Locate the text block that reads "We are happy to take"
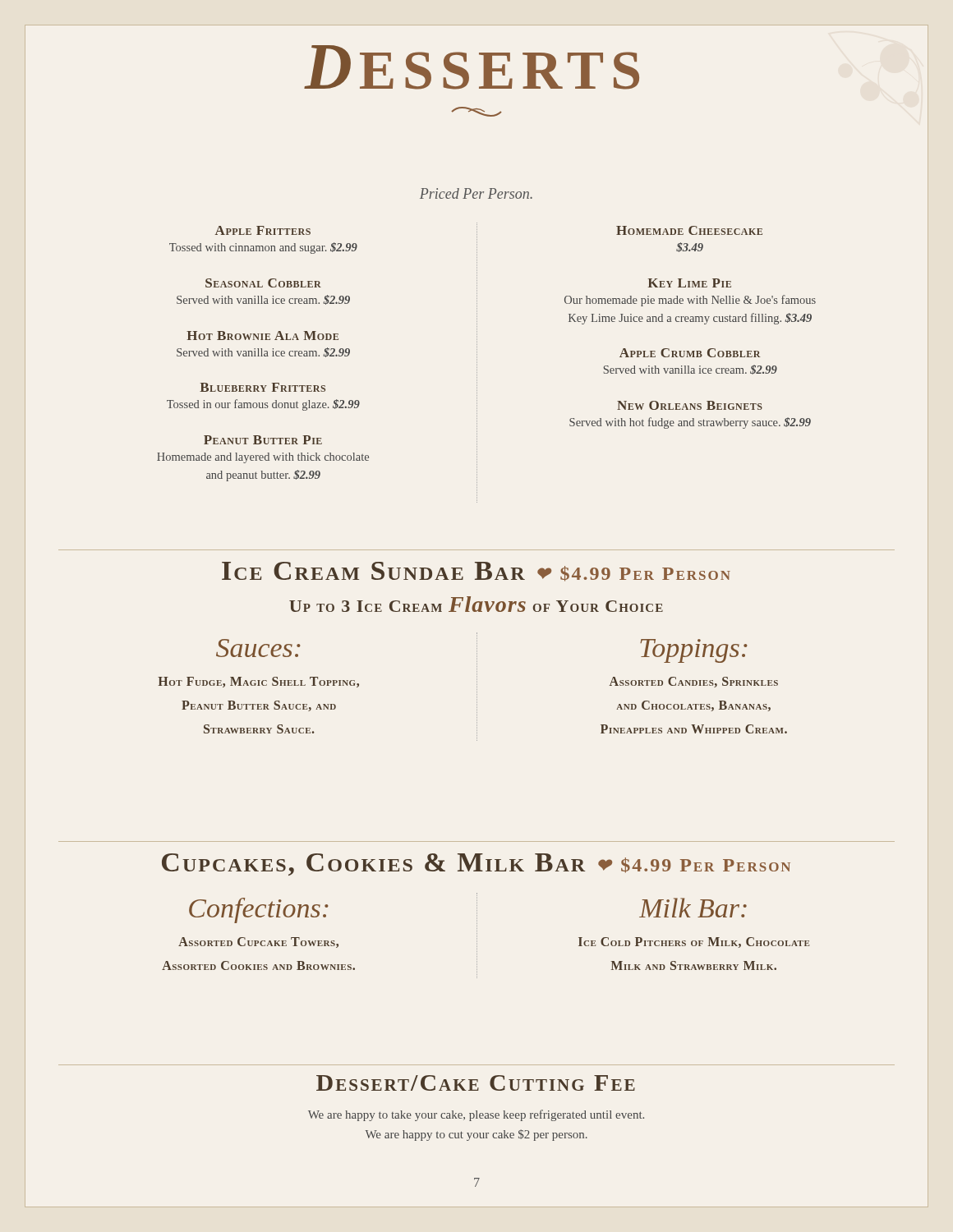This screenshot has height=1232, width=953. (x=476, y=1124)
